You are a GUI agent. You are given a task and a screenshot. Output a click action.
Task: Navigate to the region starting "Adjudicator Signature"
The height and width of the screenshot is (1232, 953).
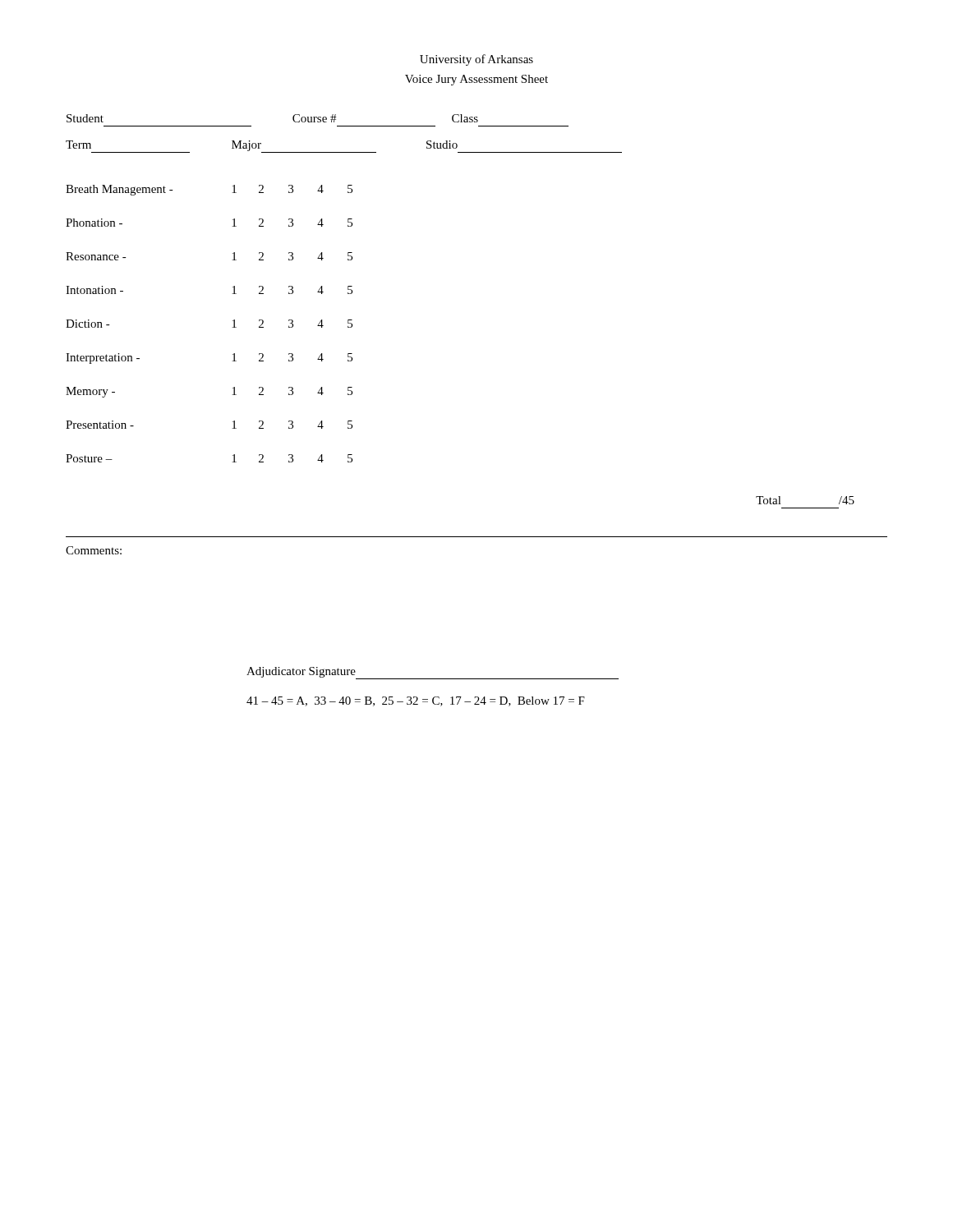[x=432, y=672]
